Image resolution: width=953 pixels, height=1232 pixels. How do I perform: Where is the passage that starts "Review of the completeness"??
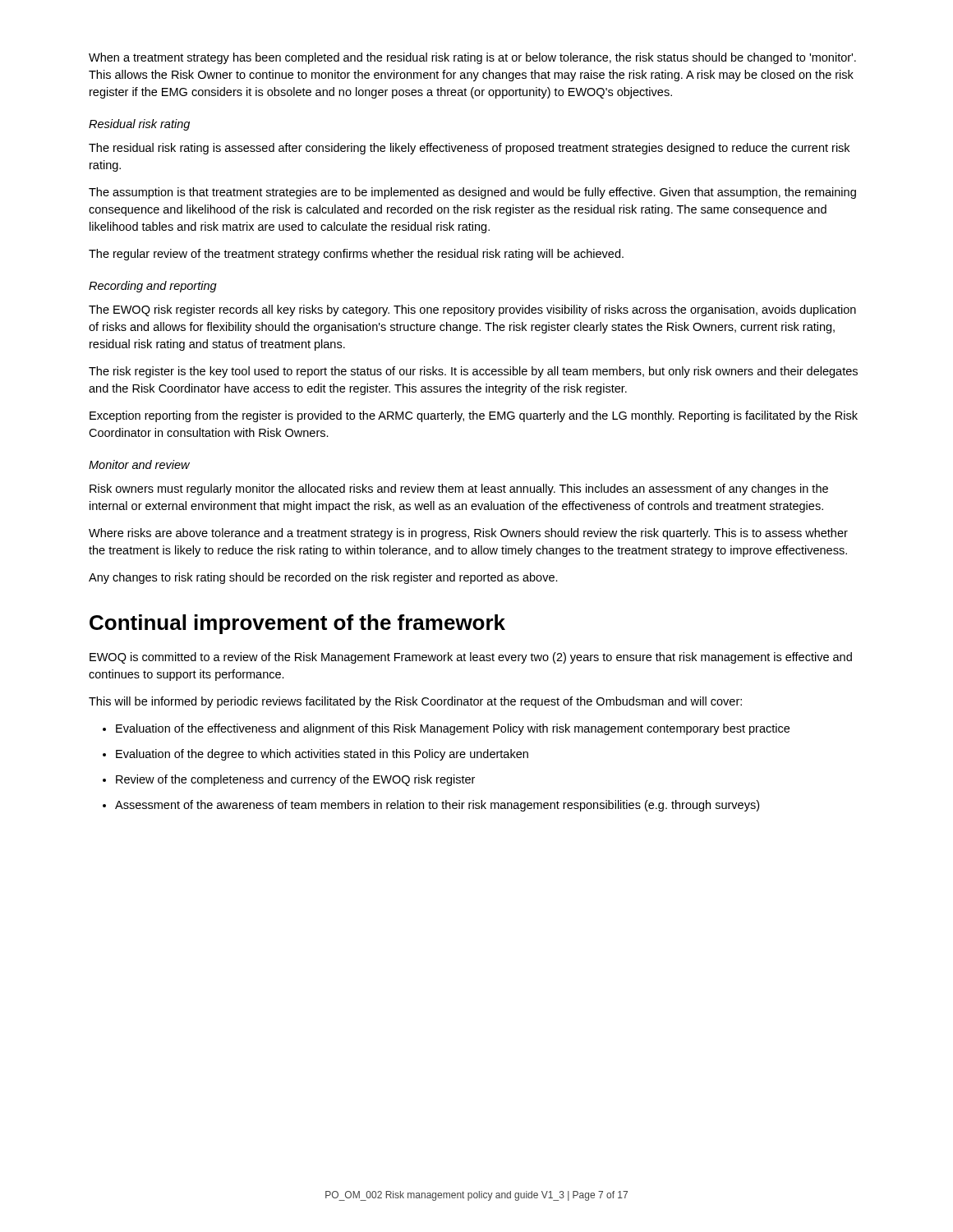click(295, 780)
